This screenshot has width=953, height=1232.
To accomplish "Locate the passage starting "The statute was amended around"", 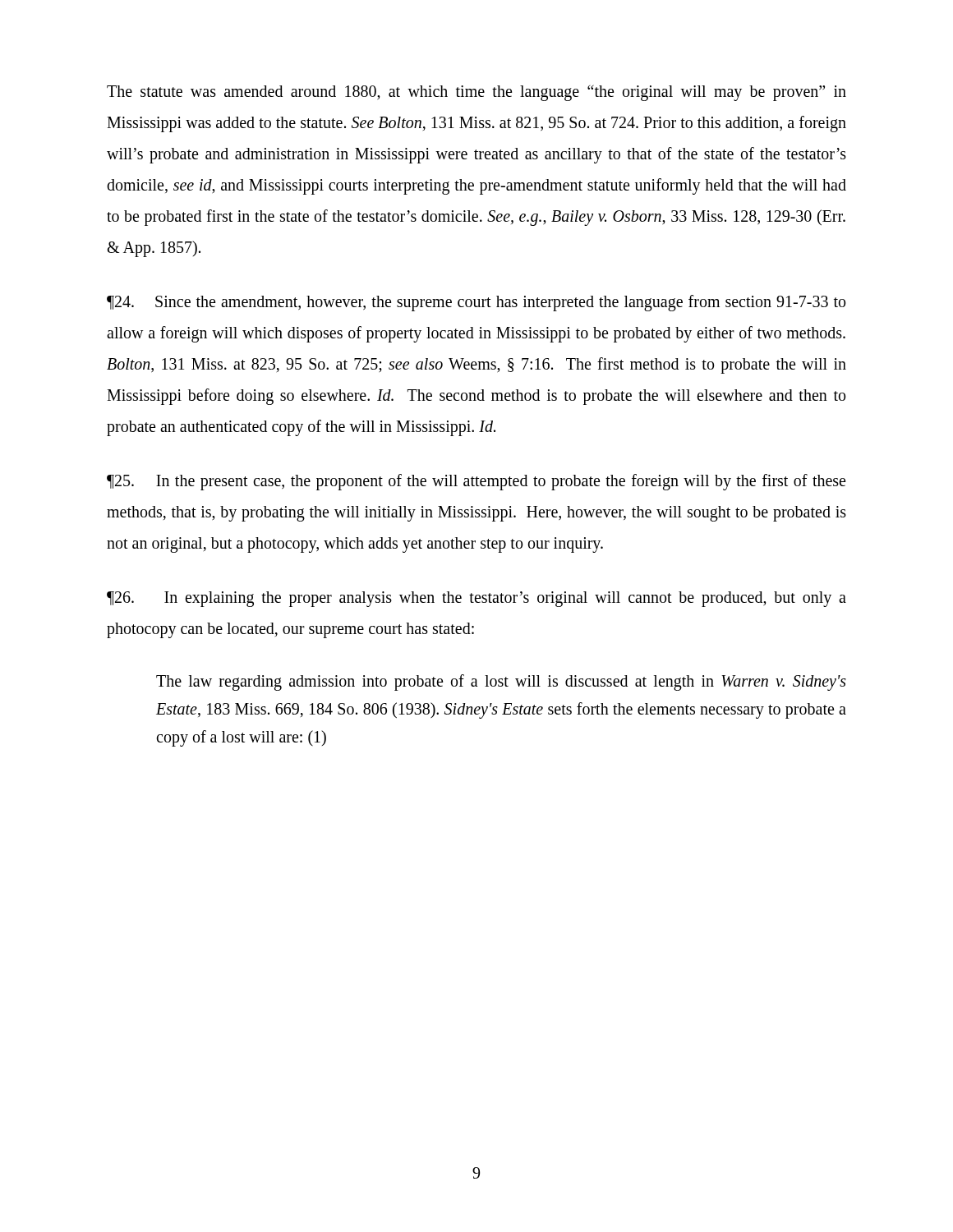I will (476, 169).
